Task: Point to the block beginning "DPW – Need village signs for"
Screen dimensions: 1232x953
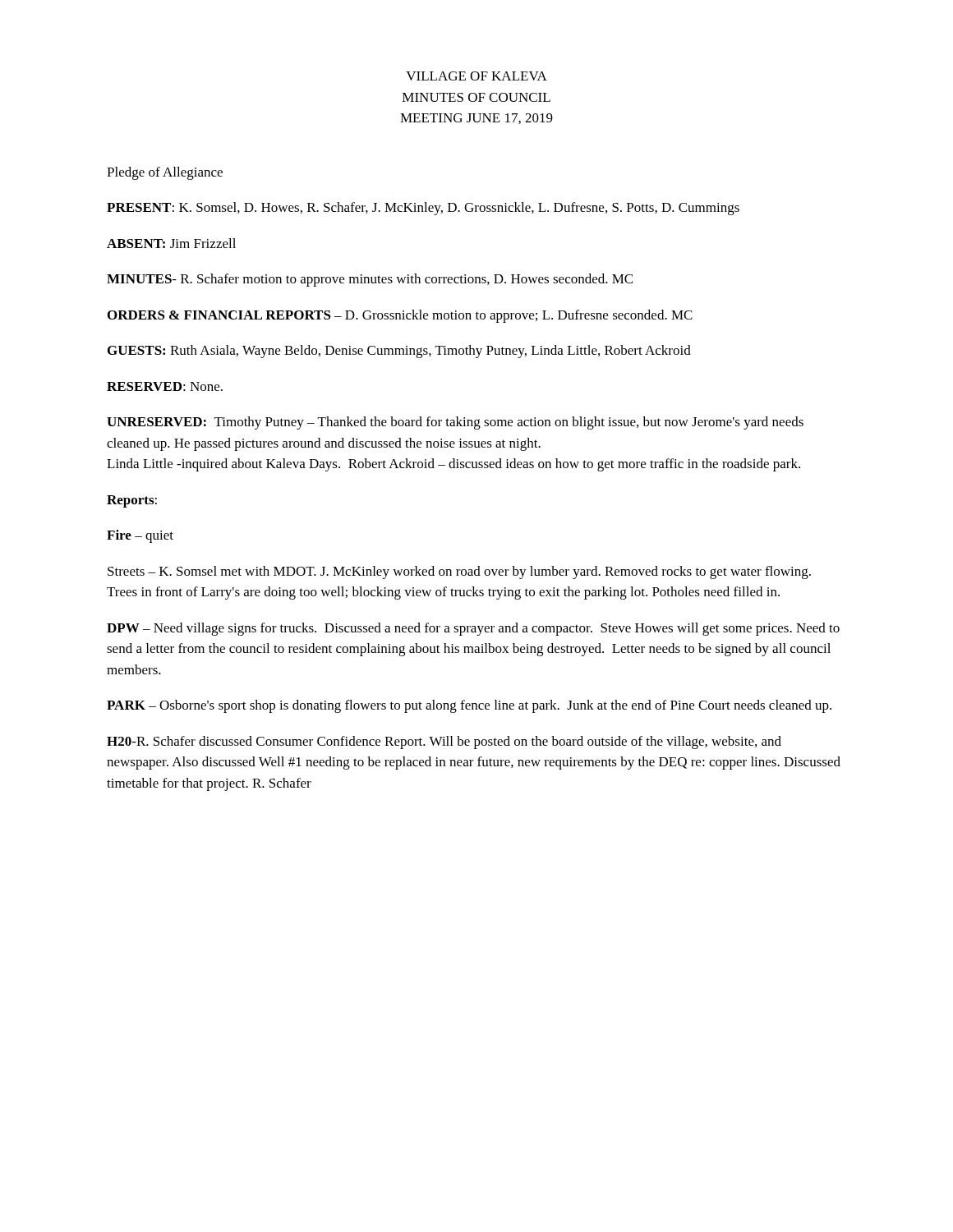Action: (x=473, y=648)
